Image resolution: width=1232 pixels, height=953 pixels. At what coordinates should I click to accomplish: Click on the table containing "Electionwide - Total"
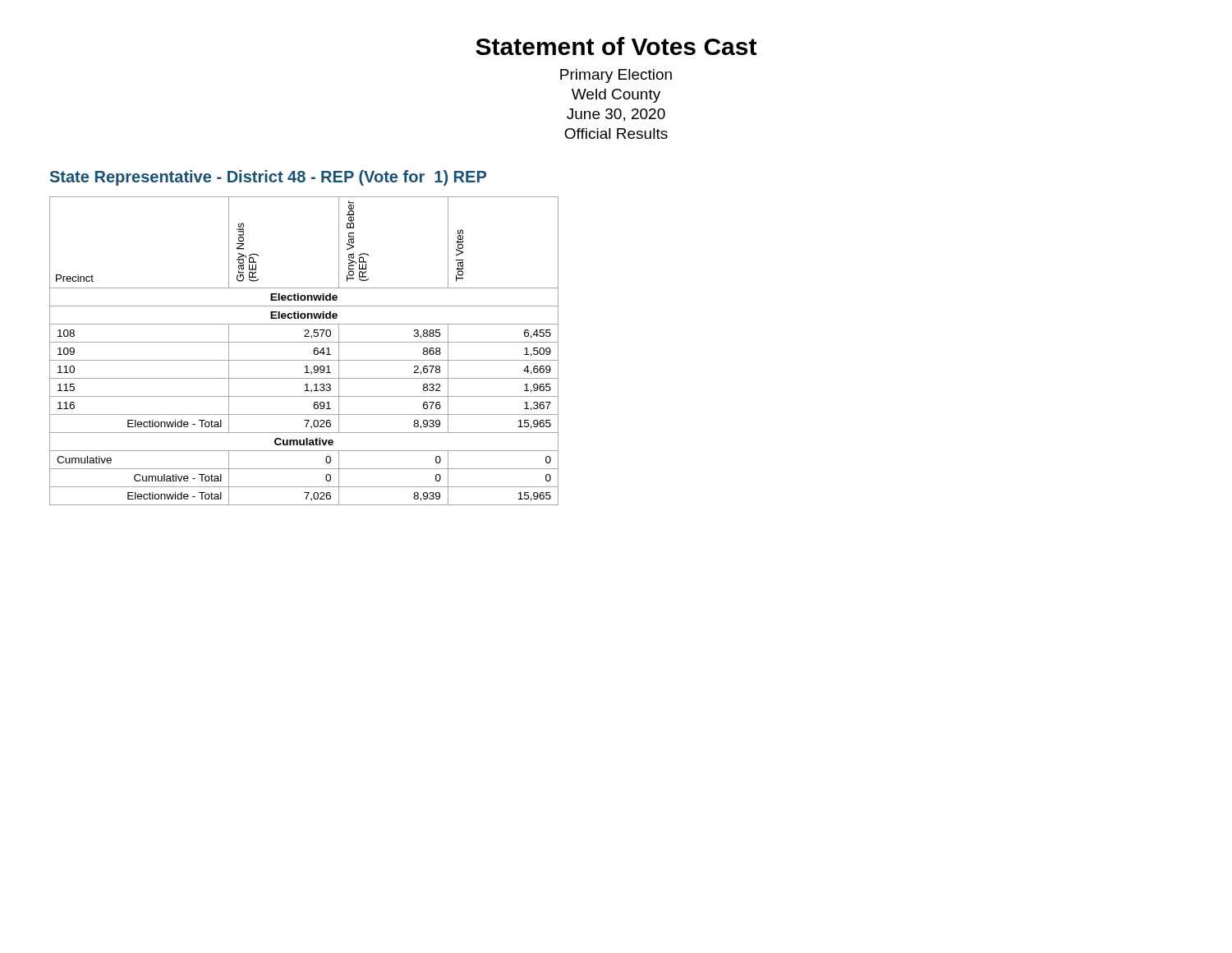click(x=312, y=351)
